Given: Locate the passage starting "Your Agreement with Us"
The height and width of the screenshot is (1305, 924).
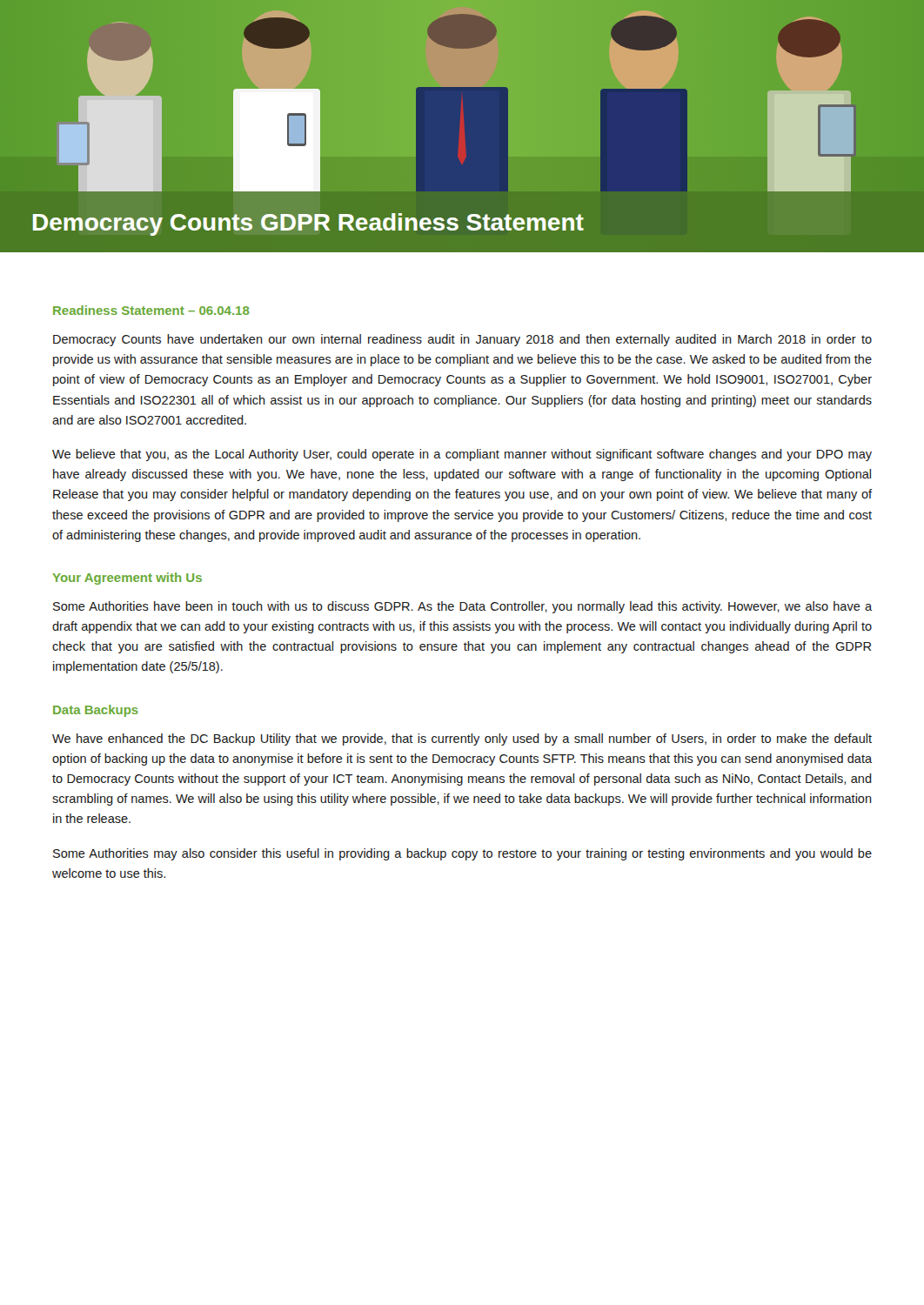Looking at the screenshot, I should point(127,577).
